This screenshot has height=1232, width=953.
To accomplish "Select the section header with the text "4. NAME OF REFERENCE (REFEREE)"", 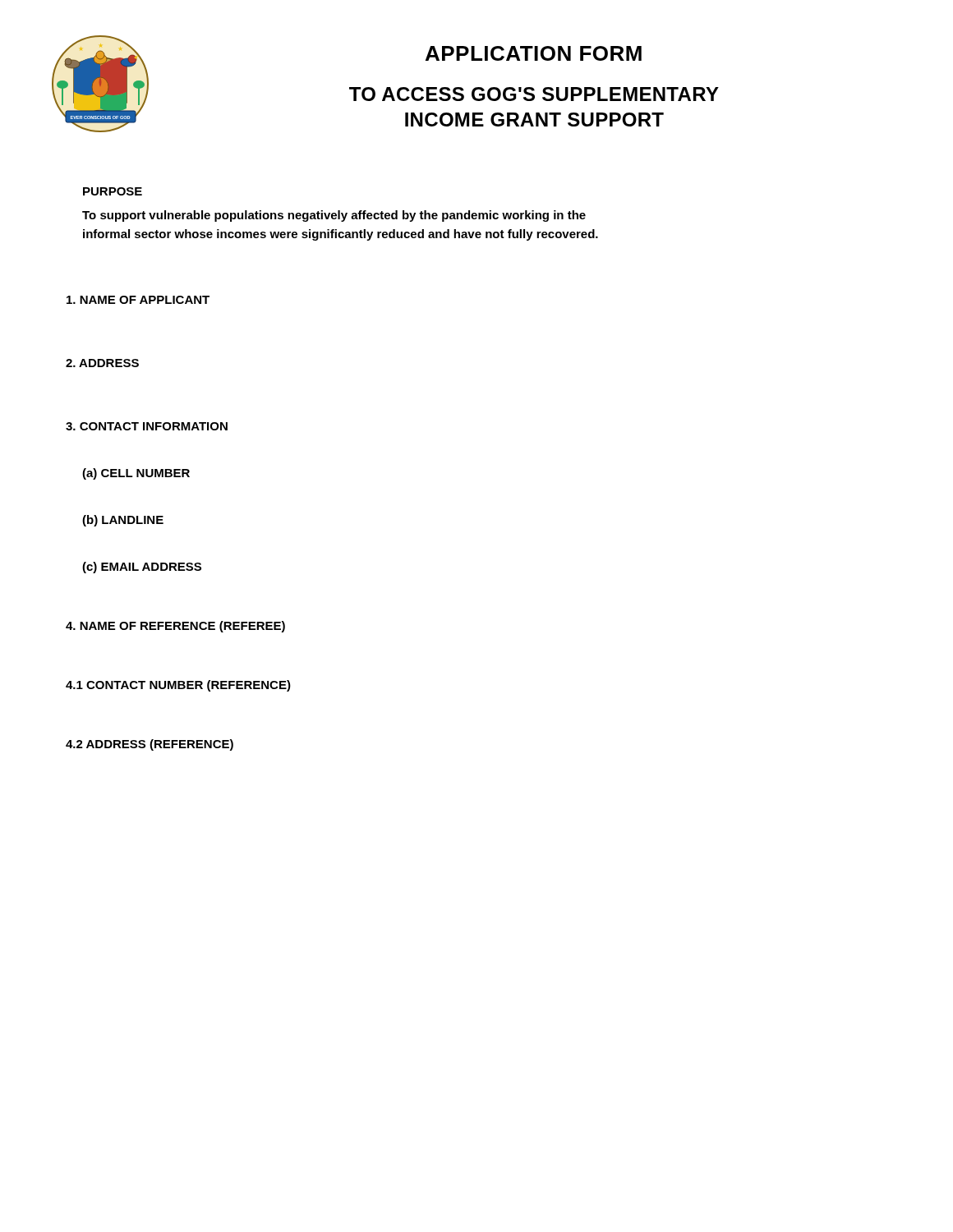I will click(x=176, y=625).
